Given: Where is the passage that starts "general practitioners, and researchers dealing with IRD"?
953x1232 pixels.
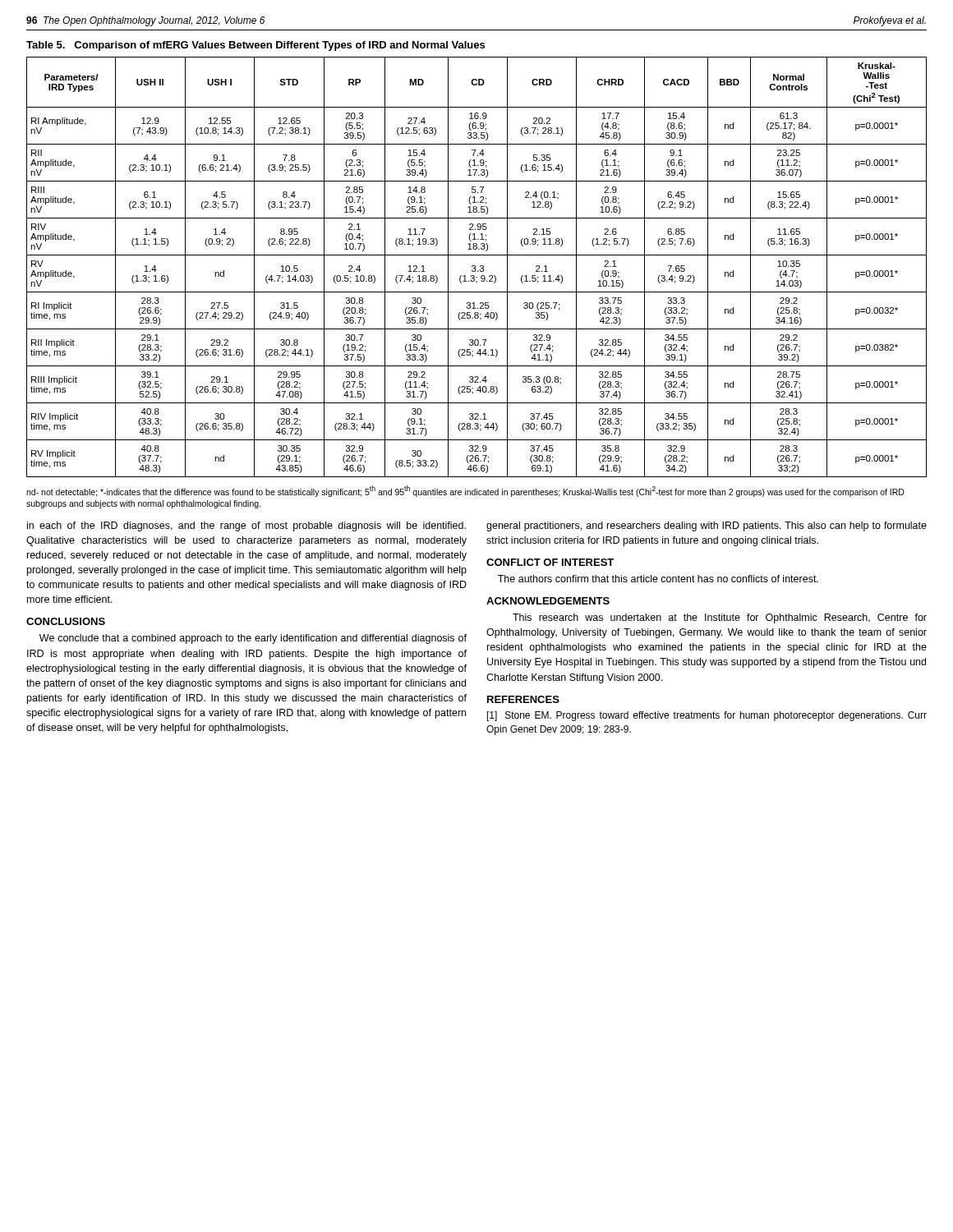Looking at the screenshot, I should [x=707, y=533].
